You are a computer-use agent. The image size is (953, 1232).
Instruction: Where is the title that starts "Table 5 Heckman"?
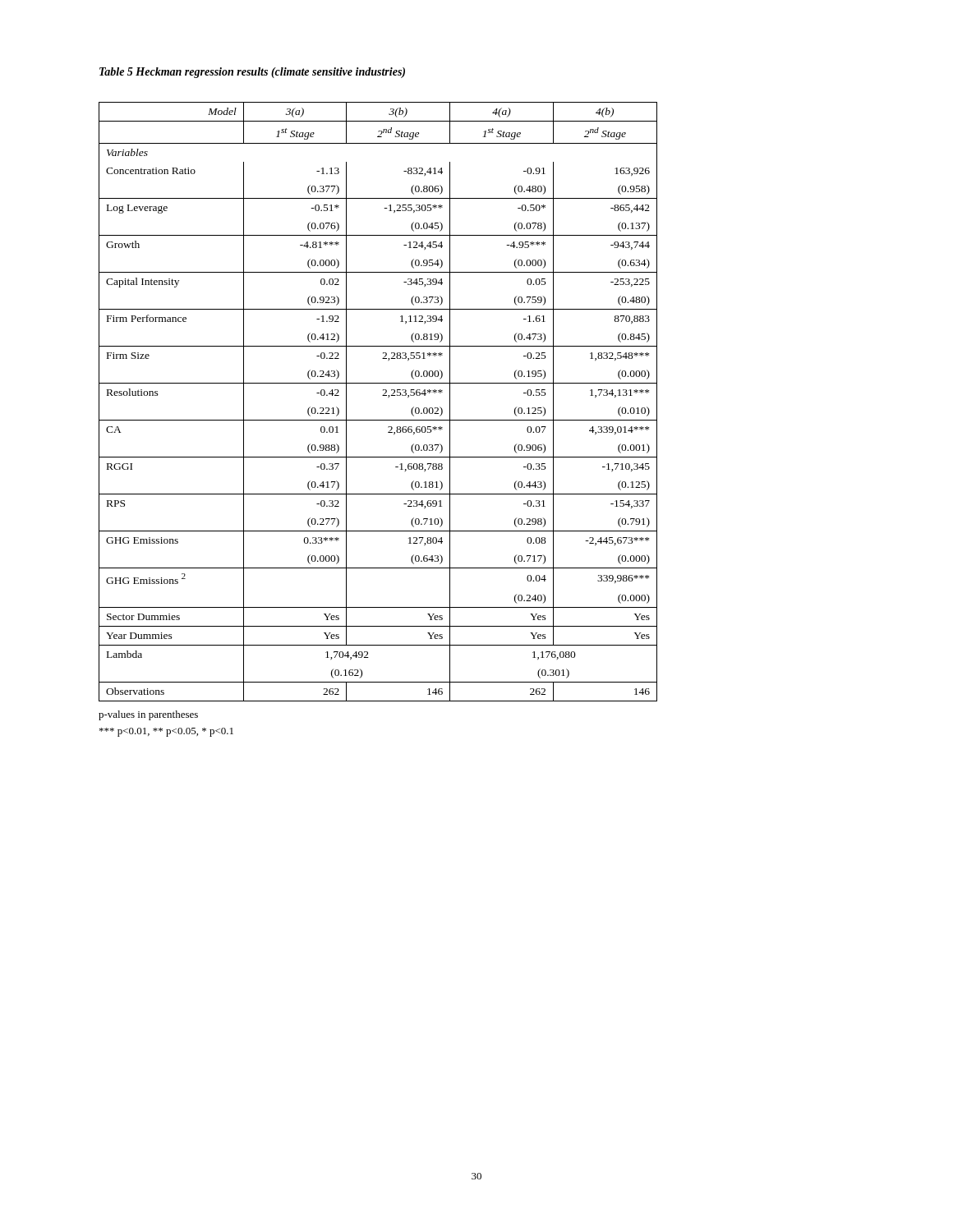click(252, 72)
